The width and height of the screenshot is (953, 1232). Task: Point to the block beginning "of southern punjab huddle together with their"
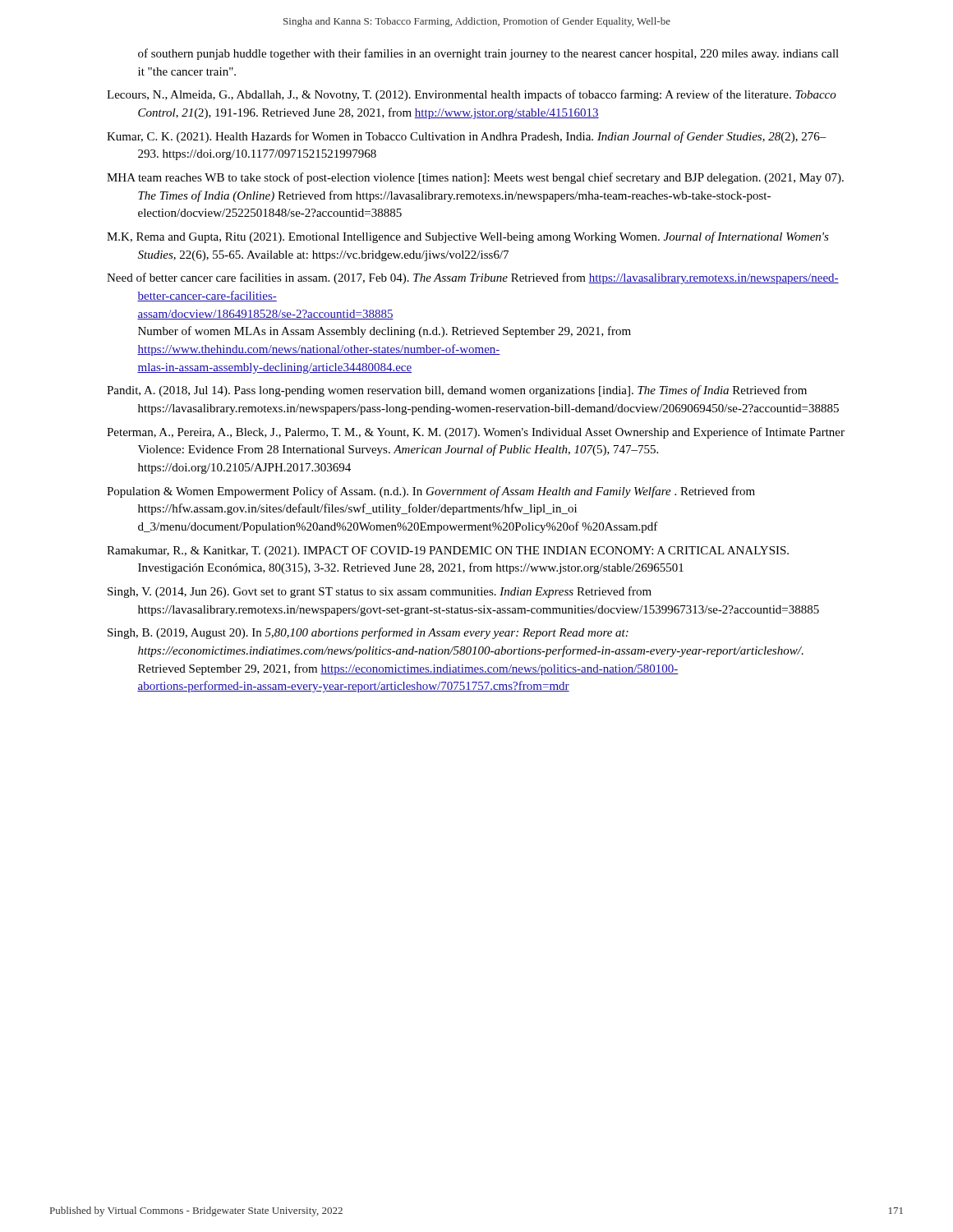488,62
